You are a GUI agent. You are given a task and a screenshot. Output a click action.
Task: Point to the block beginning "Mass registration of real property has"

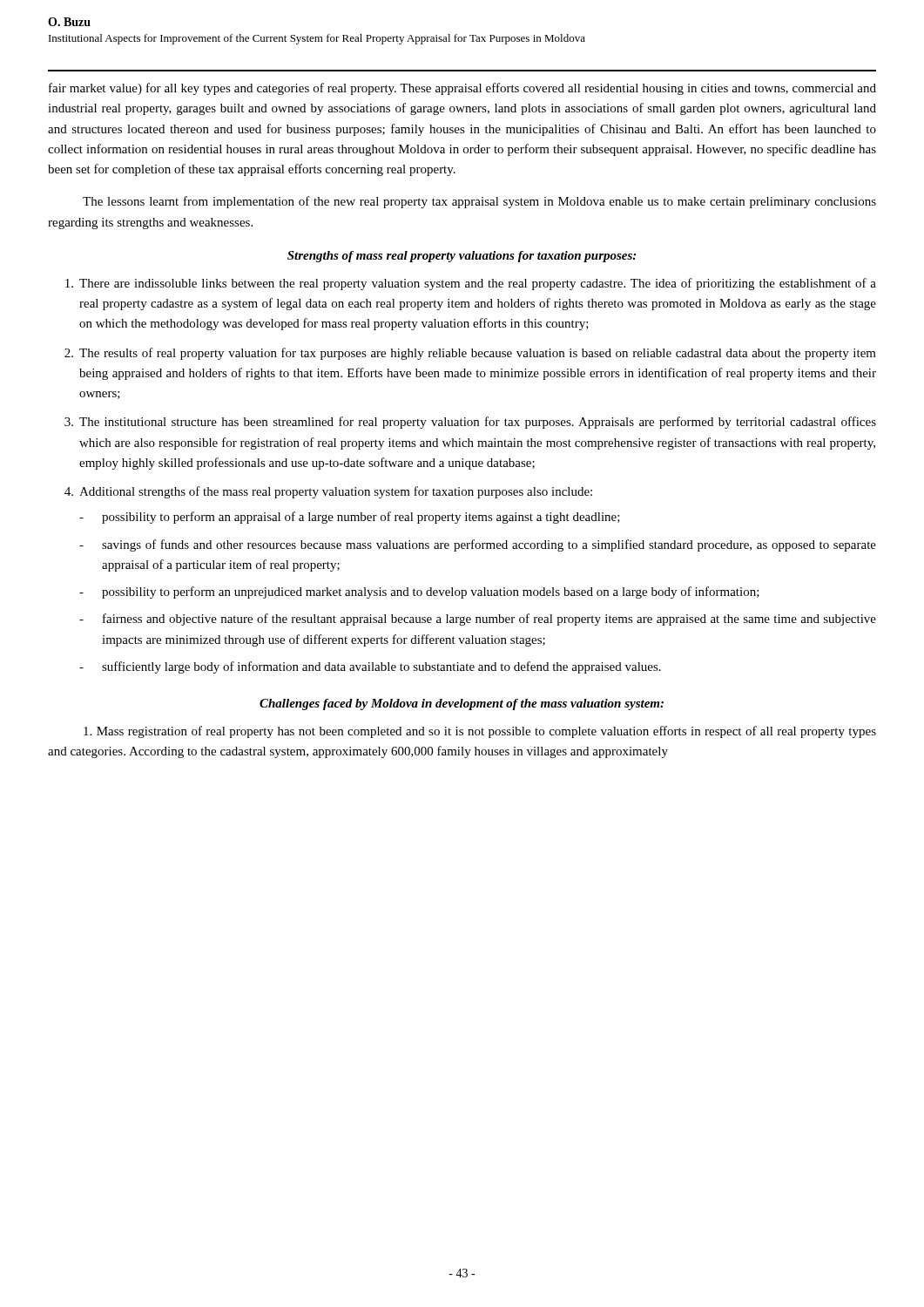pyautogui.click(x=462, y=742)
